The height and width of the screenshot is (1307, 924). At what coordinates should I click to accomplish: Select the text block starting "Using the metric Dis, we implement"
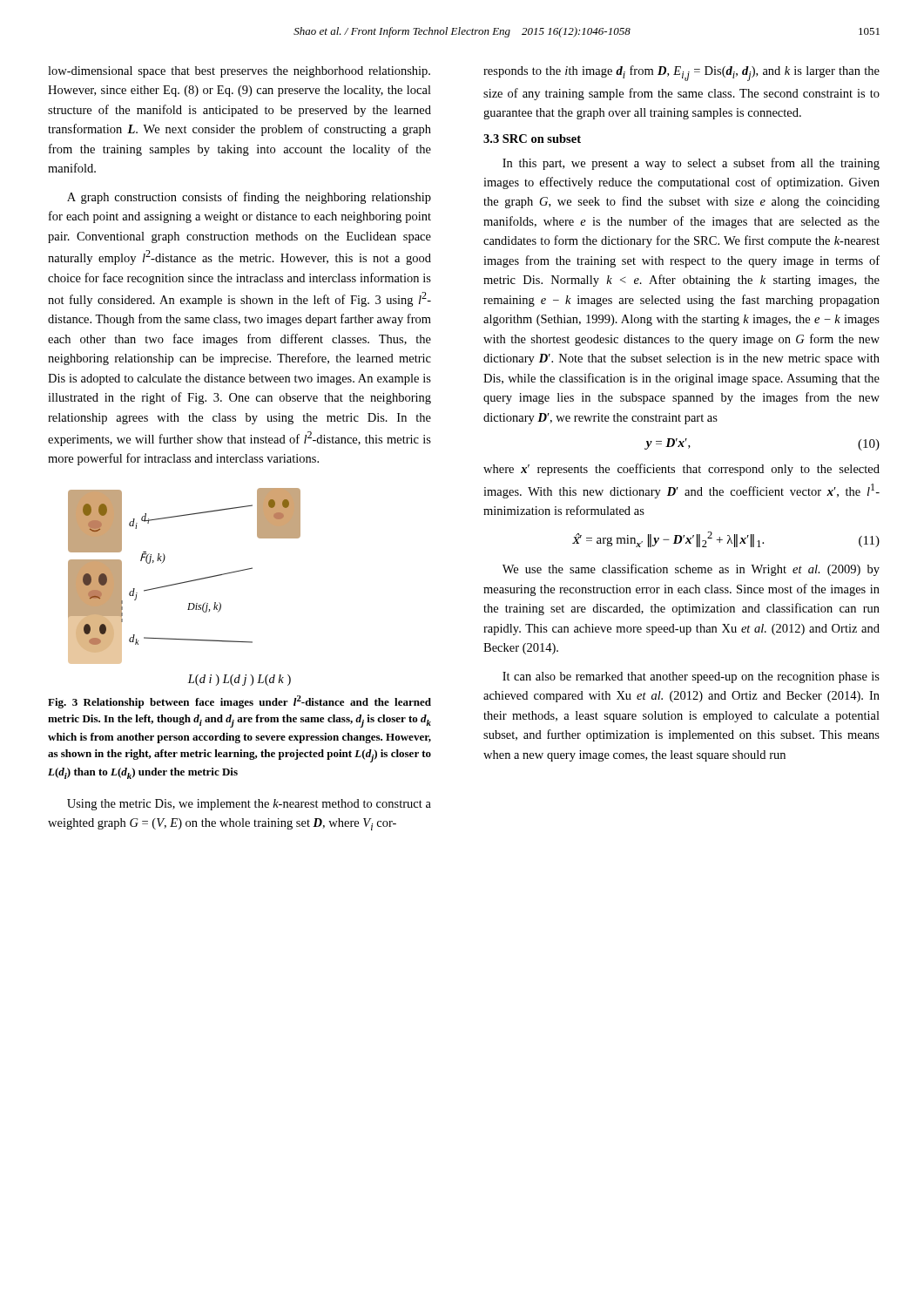coord(239,814)
